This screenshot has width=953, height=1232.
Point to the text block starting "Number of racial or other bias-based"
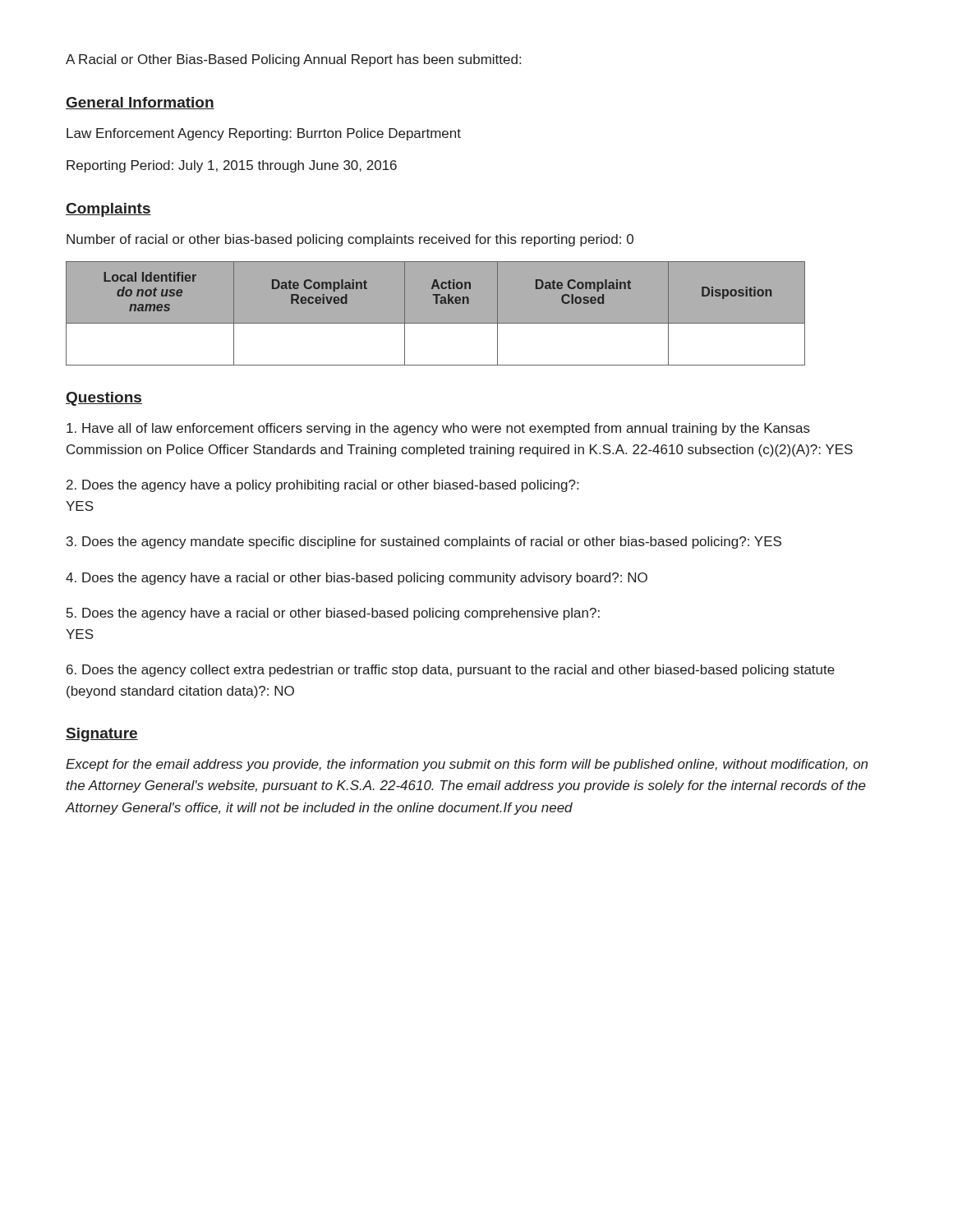click(x=350, y=239)
